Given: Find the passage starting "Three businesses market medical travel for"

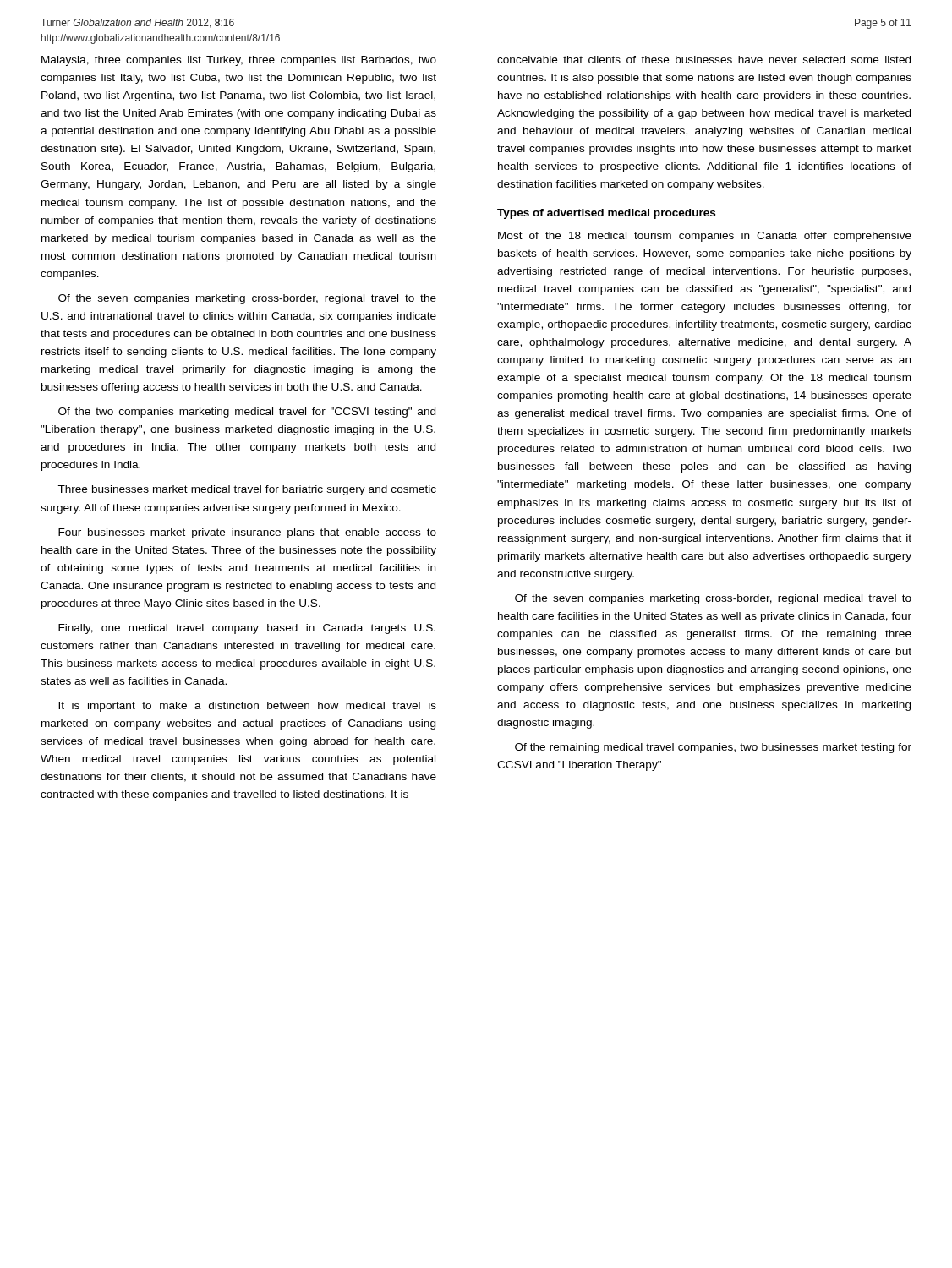Looking at the screenshot, I should tap(238, 498).
